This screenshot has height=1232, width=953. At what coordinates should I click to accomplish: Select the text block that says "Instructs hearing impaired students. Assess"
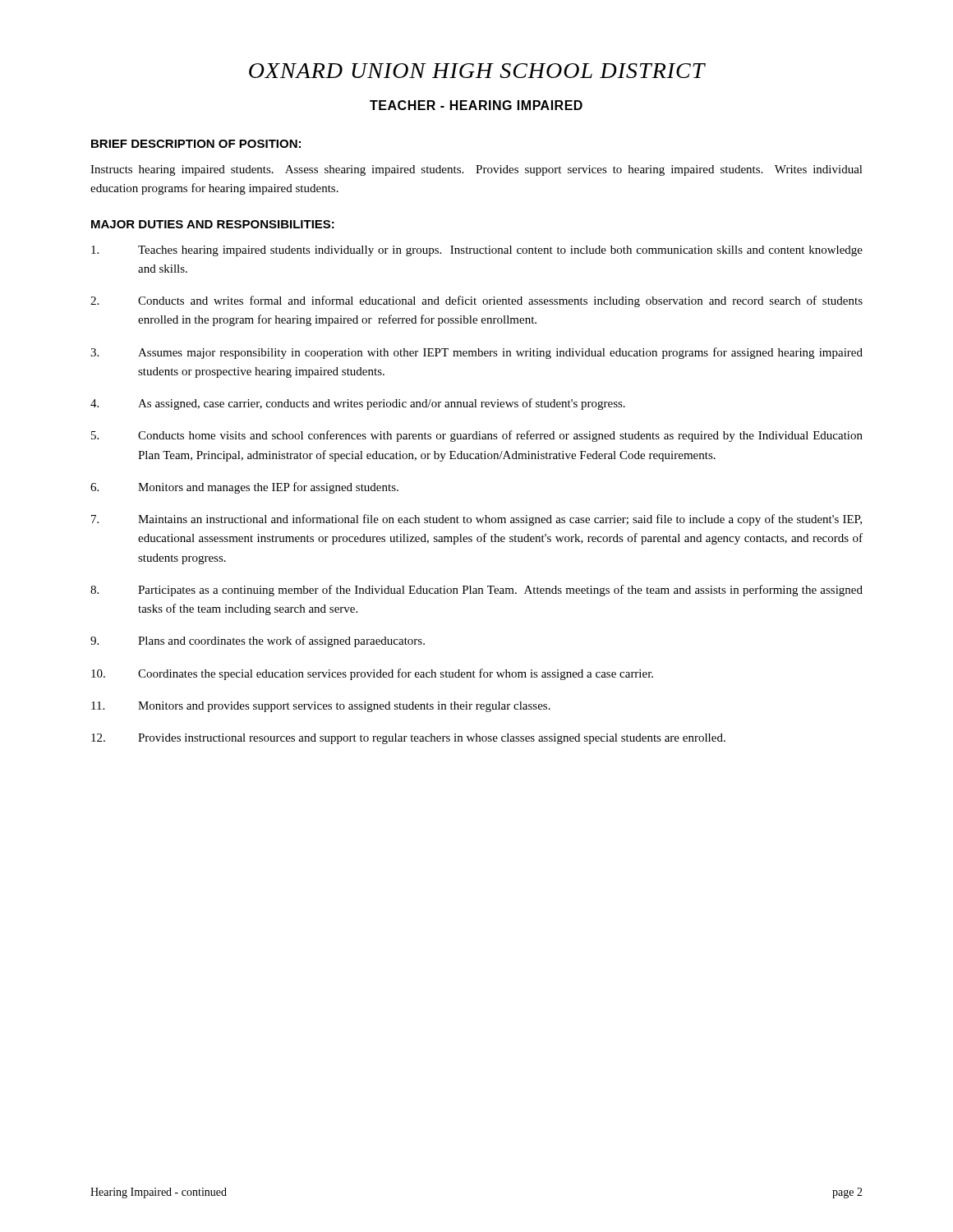476,179
